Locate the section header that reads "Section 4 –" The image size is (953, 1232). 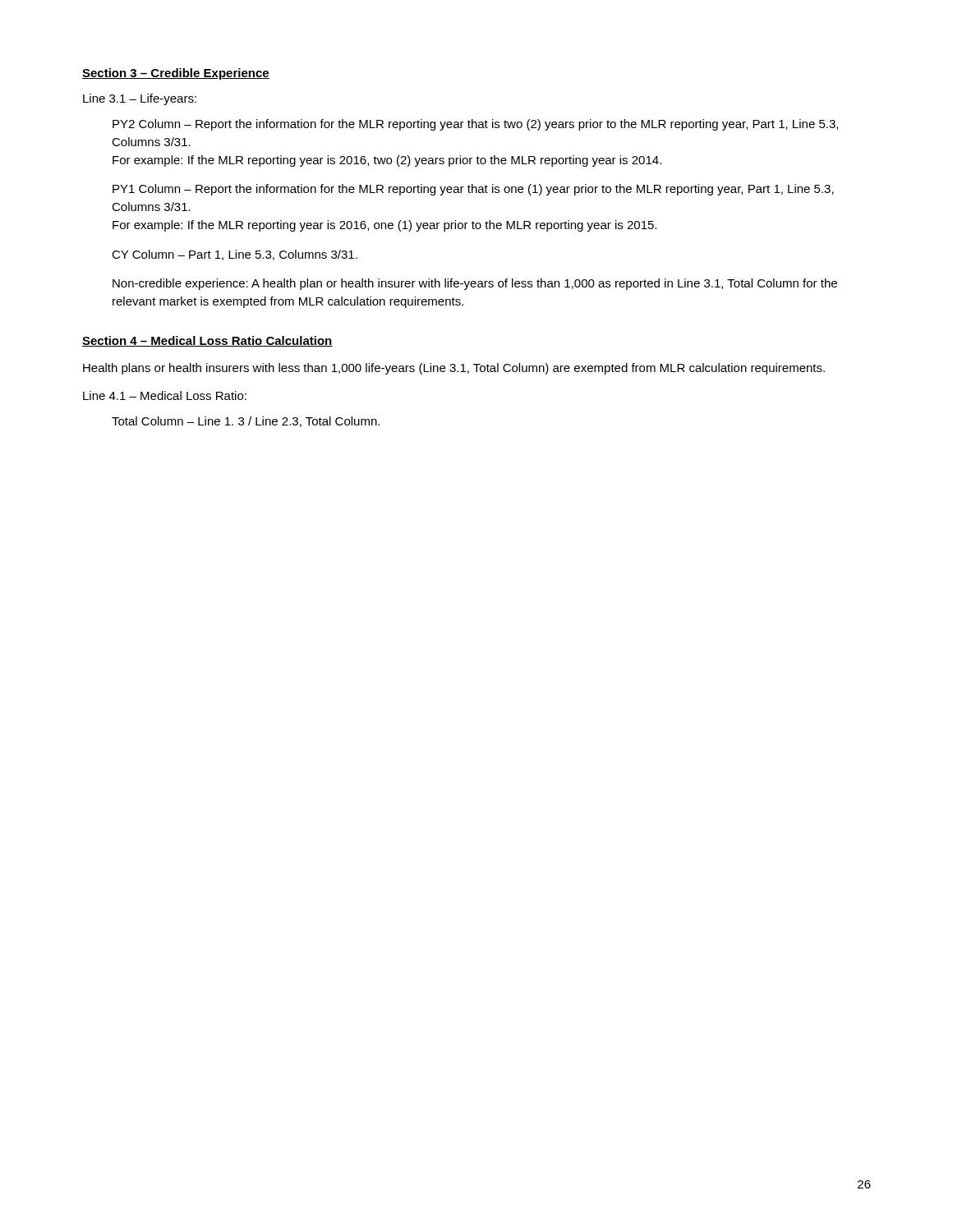click(207, 340)
